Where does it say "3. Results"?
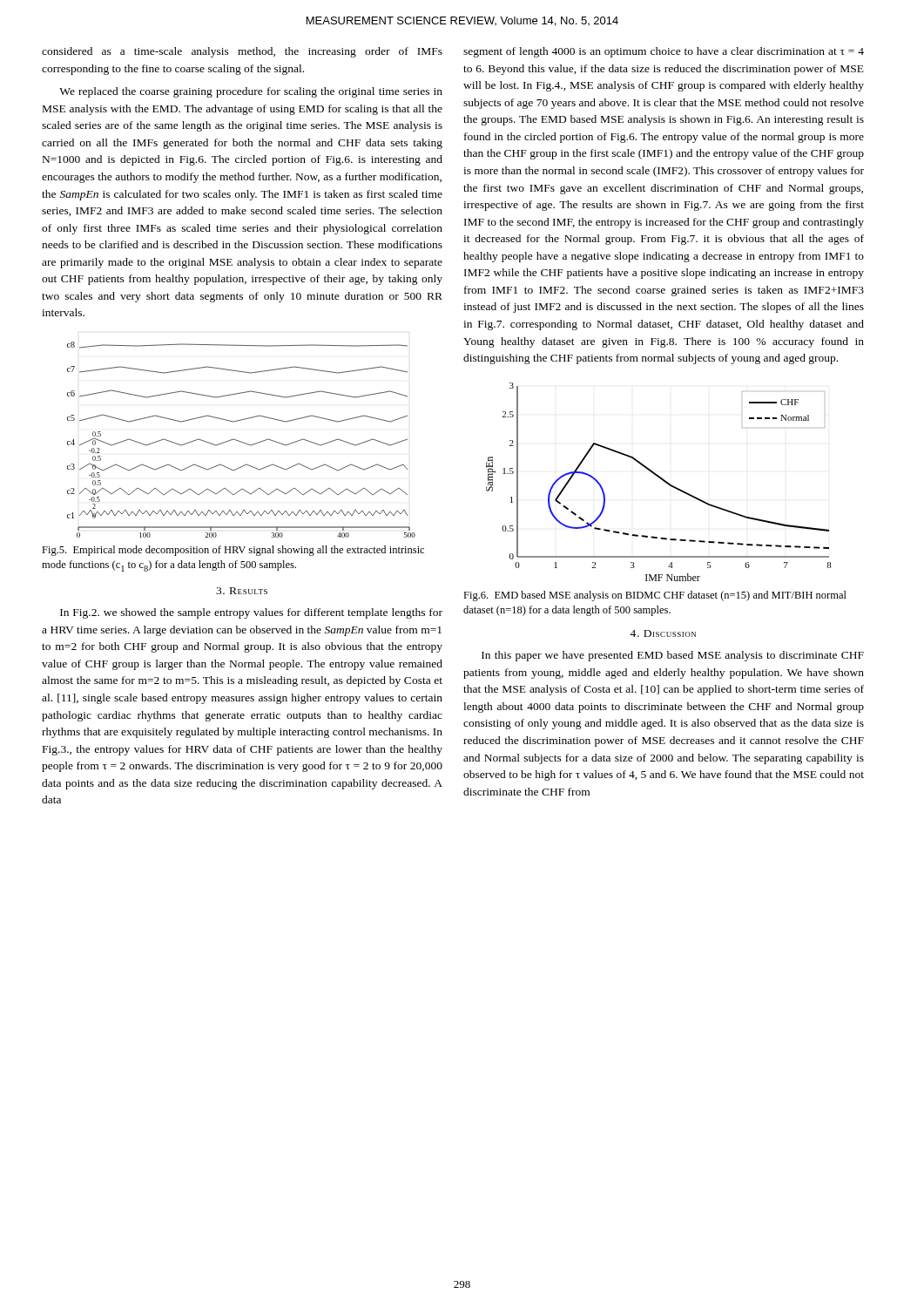This screenshot has width=924, height=1307. tap(242, 591)
